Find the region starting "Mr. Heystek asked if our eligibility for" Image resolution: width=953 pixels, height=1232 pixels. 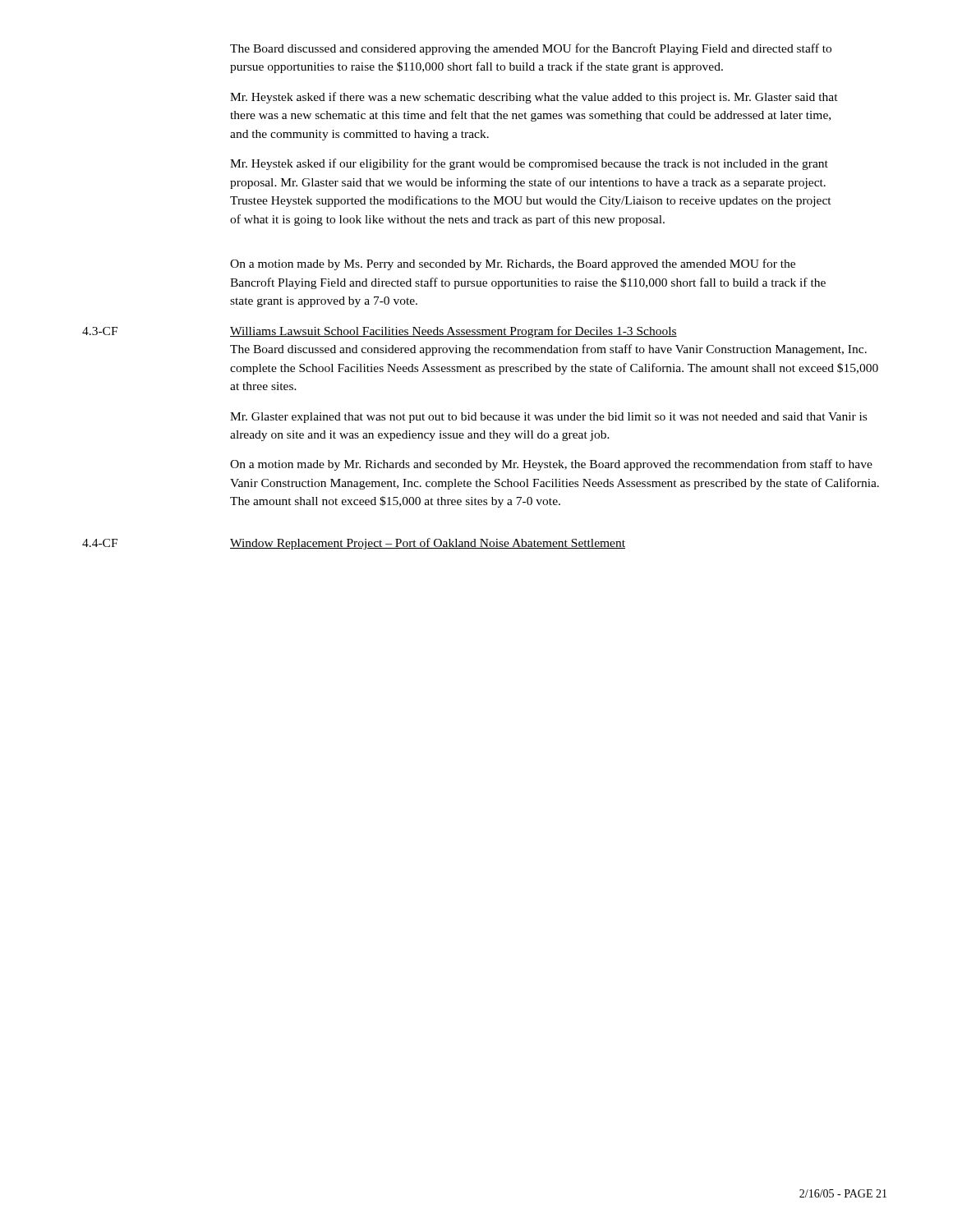click(x=534, y=192)
